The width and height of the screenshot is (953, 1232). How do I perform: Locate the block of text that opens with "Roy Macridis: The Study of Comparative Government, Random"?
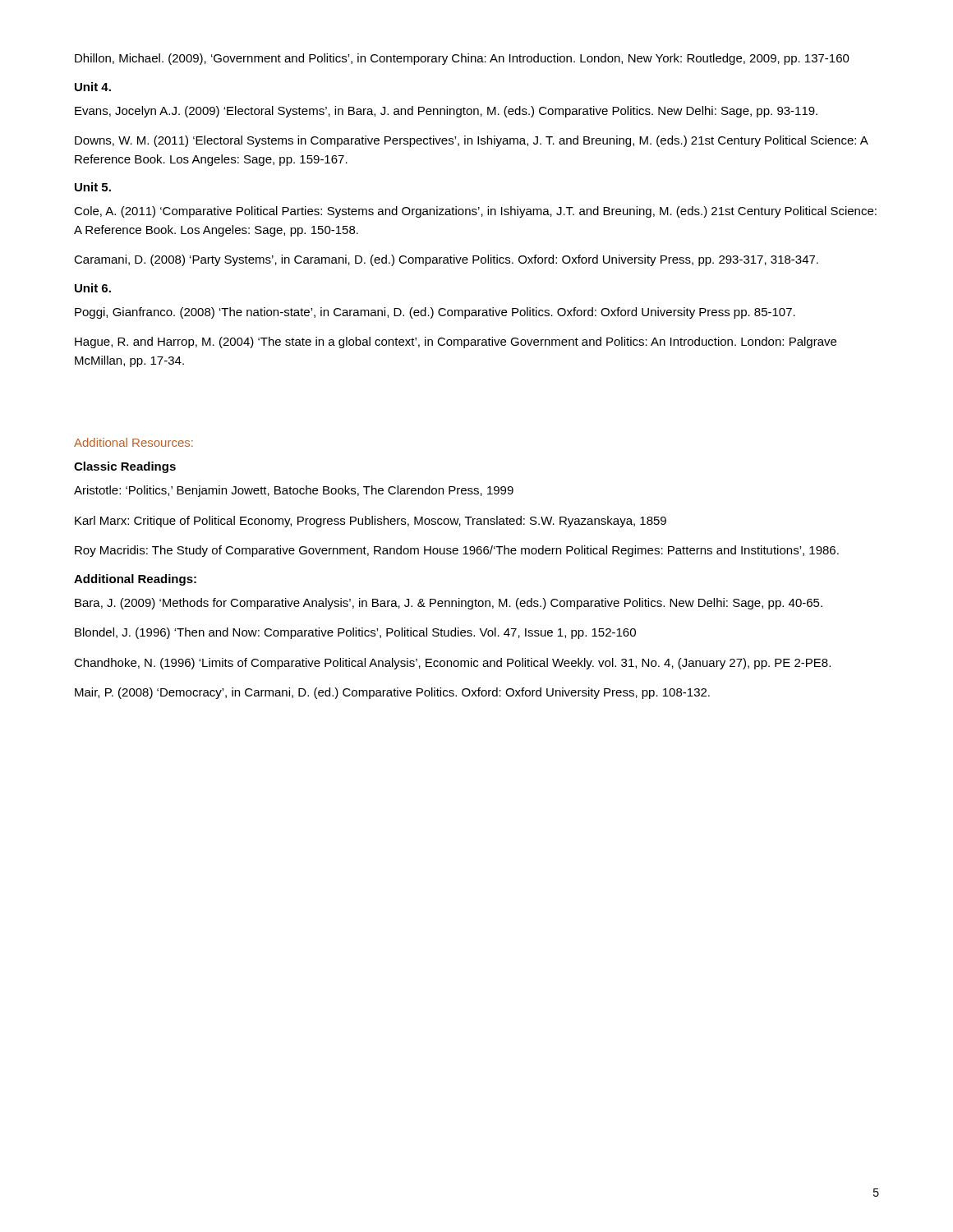point(457,550)
